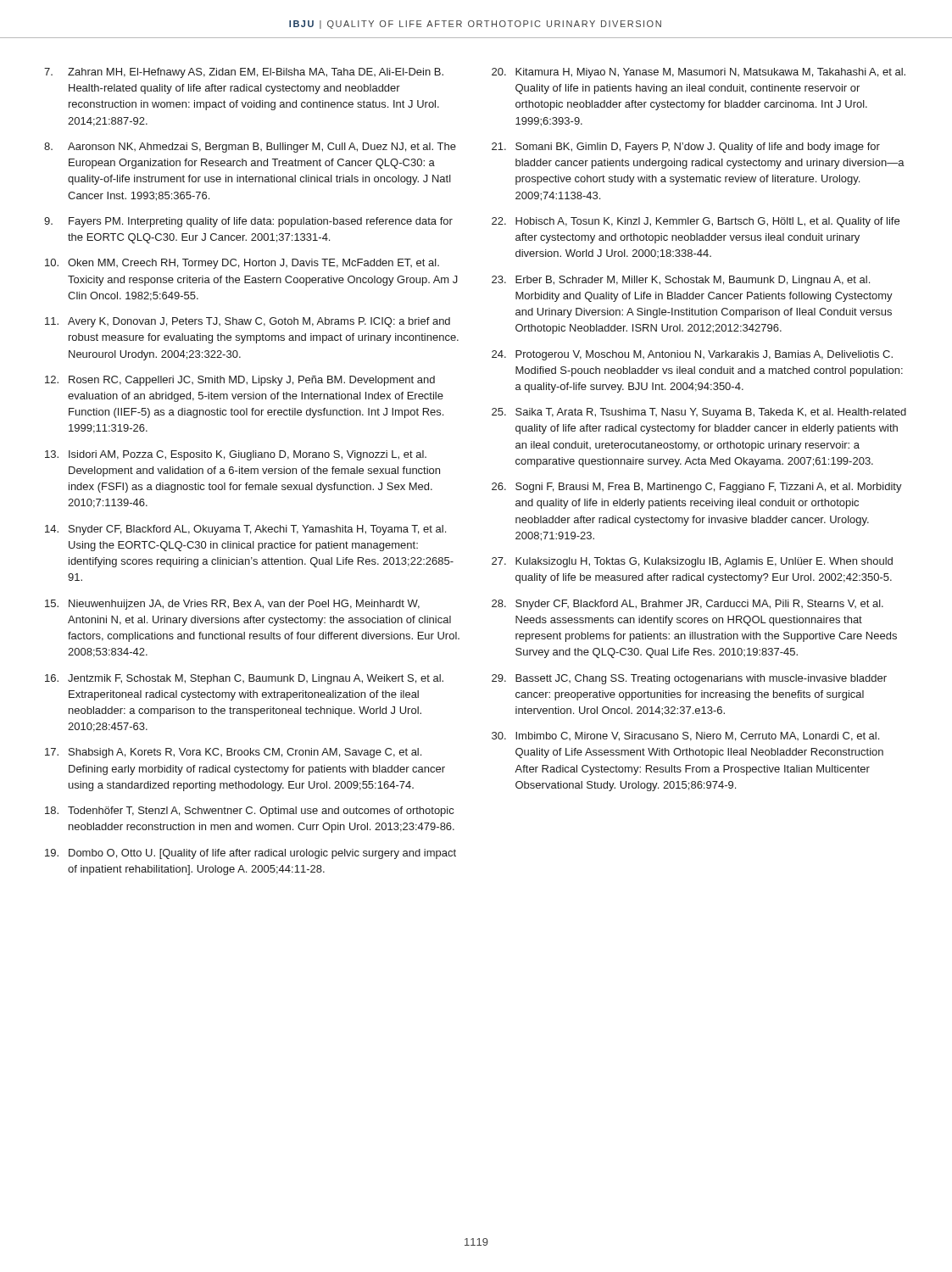Click the passage that begins "30. Imbimbo C, Mirone V, Siracusano S,"
952x1272 pixels.
[700, 760]
